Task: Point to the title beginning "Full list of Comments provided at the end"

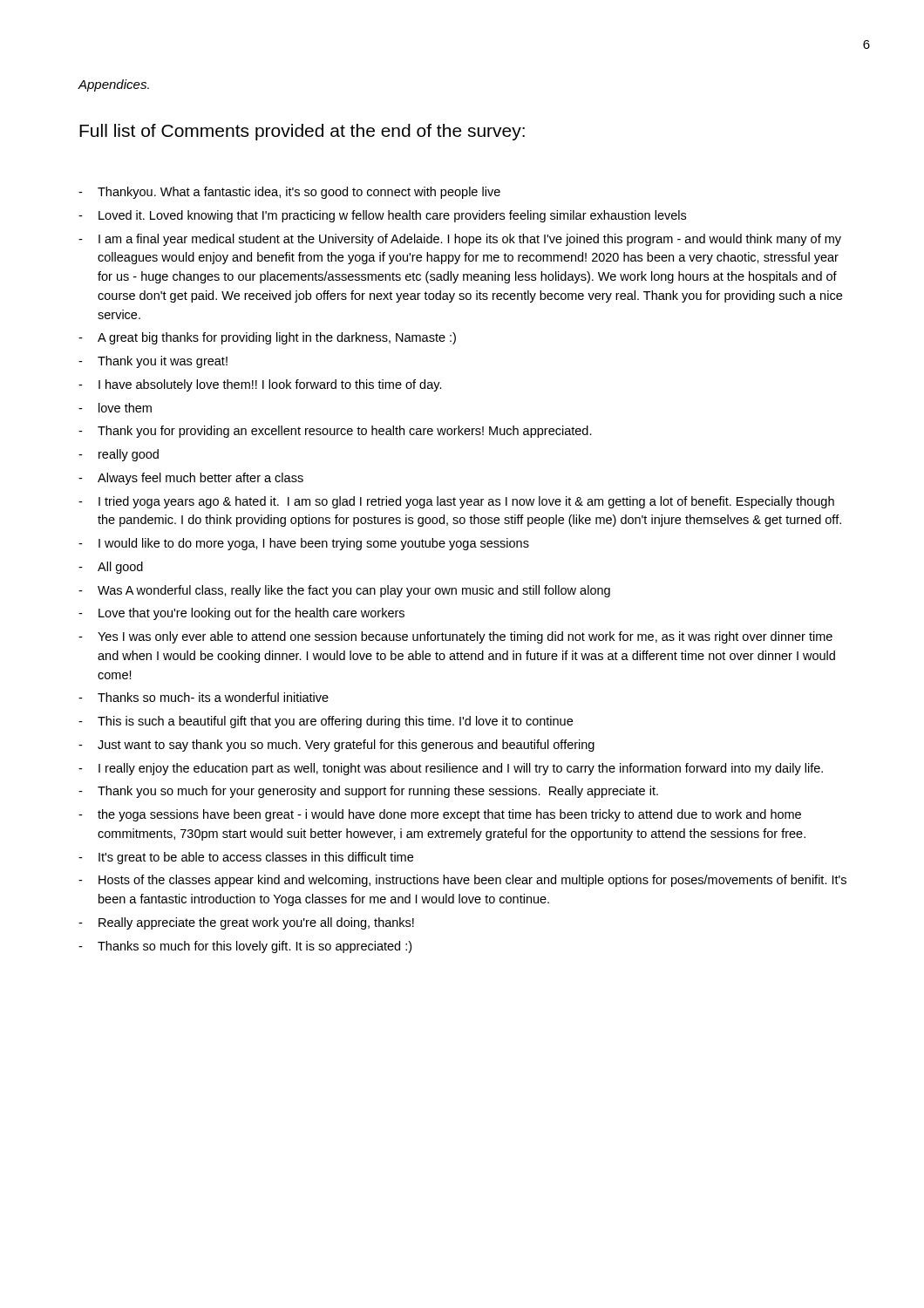Action: [x=302, y=130]
